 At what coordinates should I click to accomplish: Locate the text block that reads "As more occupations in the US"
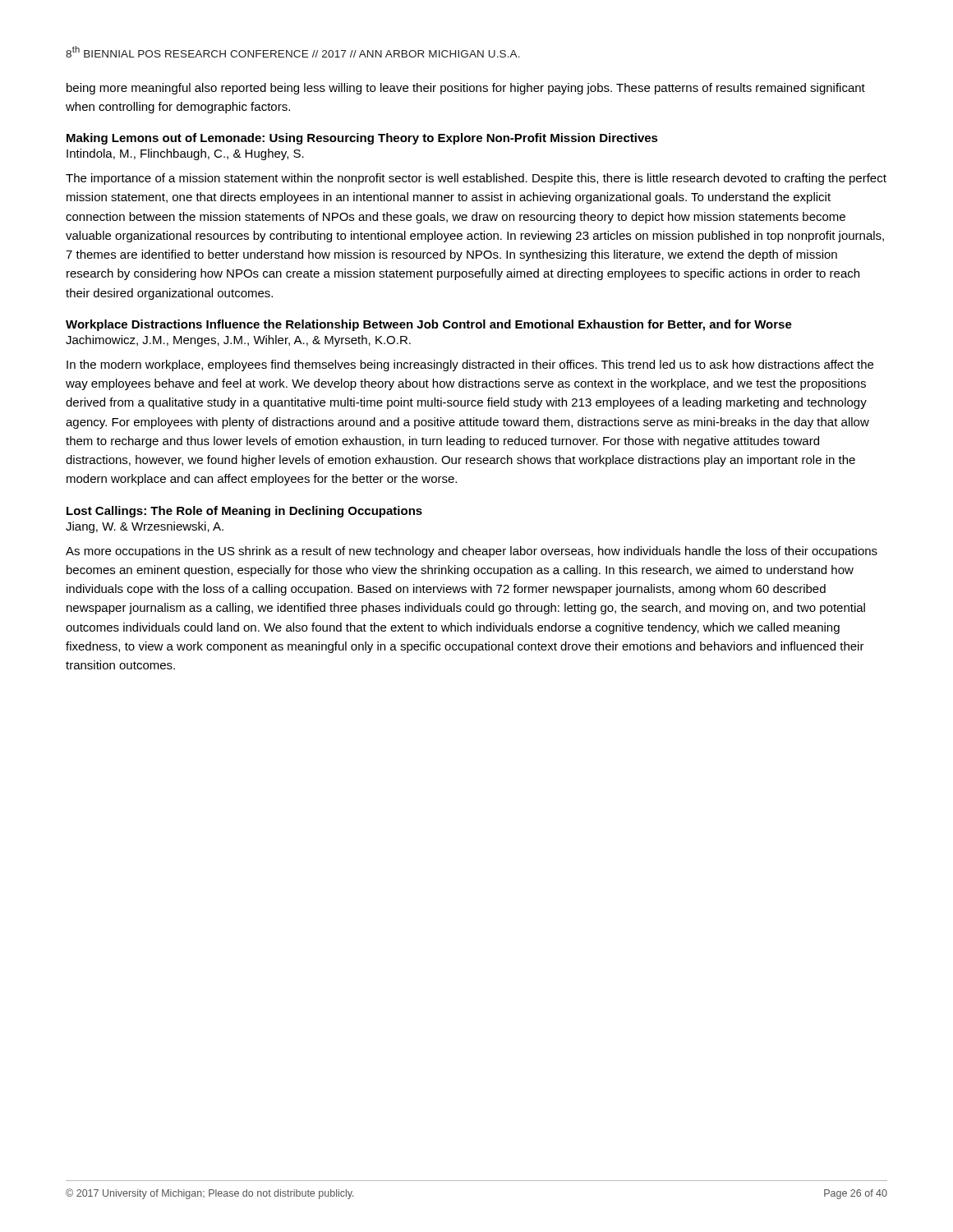(472, 608)
